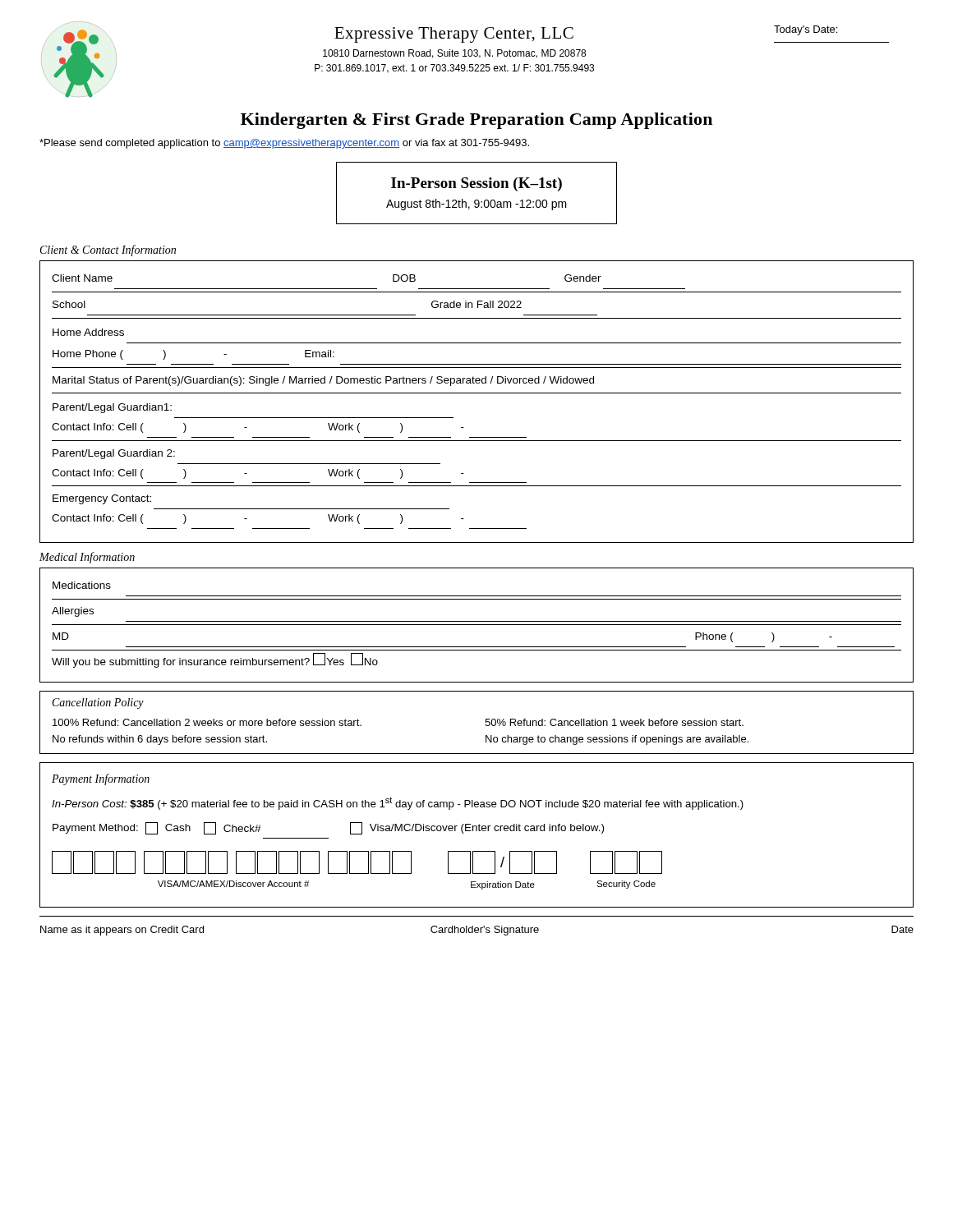
Task: Select the text block containing "50% Refund: Cancellation 1 week before session"
Action: point(617,730)
